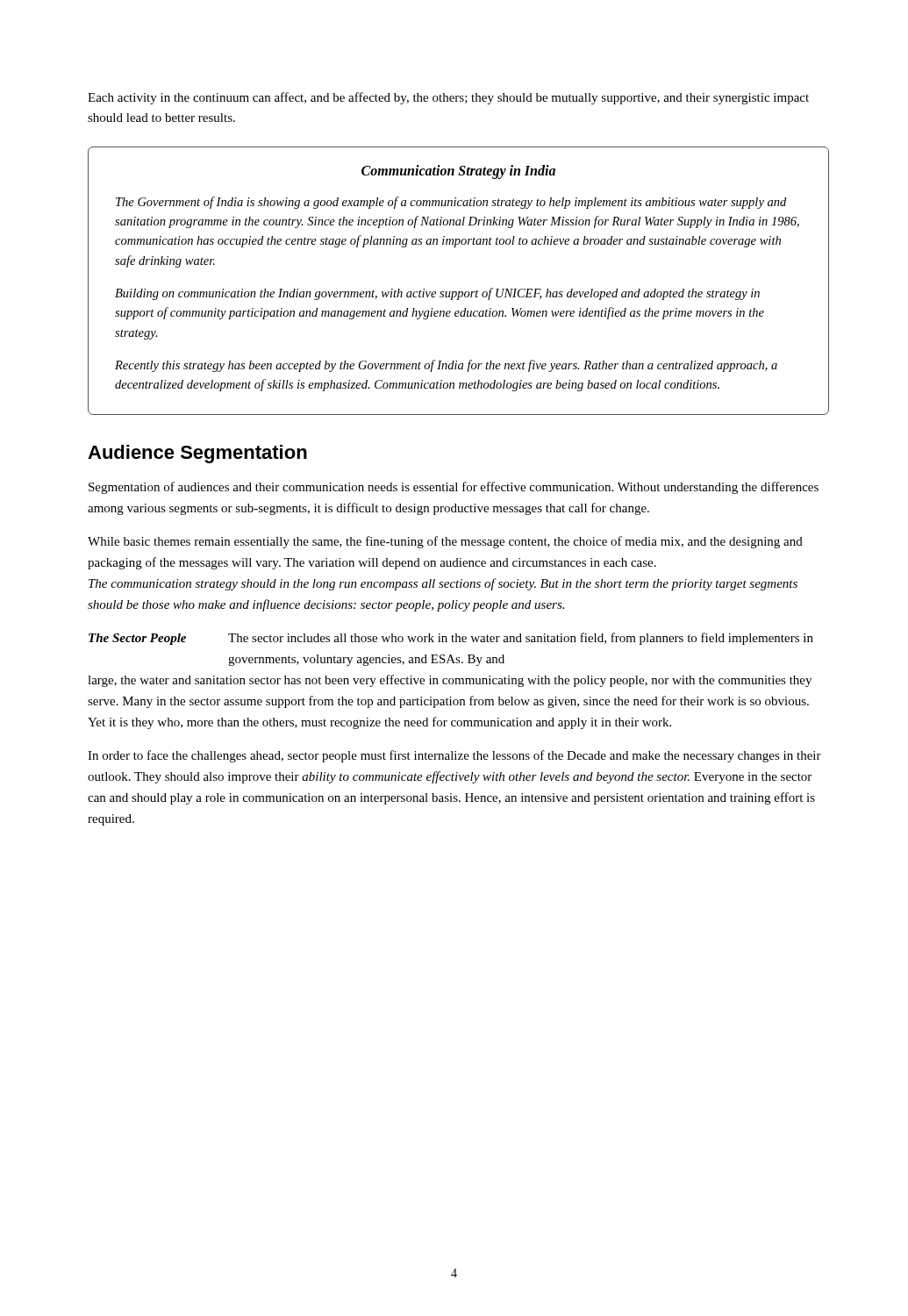Find the section header
Screen dimensions: 1316x908
point(198,452)
